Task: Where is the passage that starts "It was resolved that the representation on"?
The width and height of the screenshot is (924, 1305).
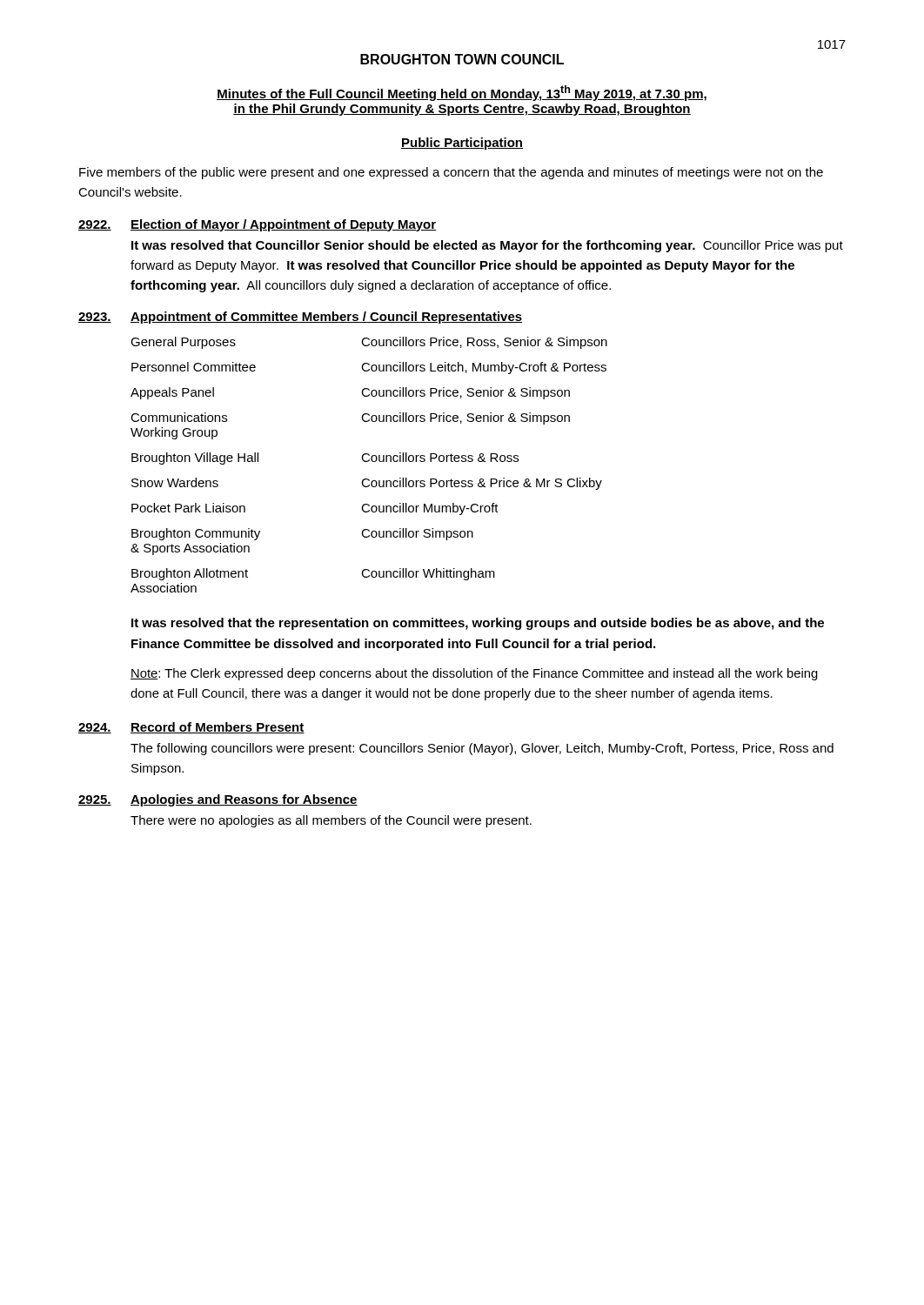Action: click(x=477, y=633)
